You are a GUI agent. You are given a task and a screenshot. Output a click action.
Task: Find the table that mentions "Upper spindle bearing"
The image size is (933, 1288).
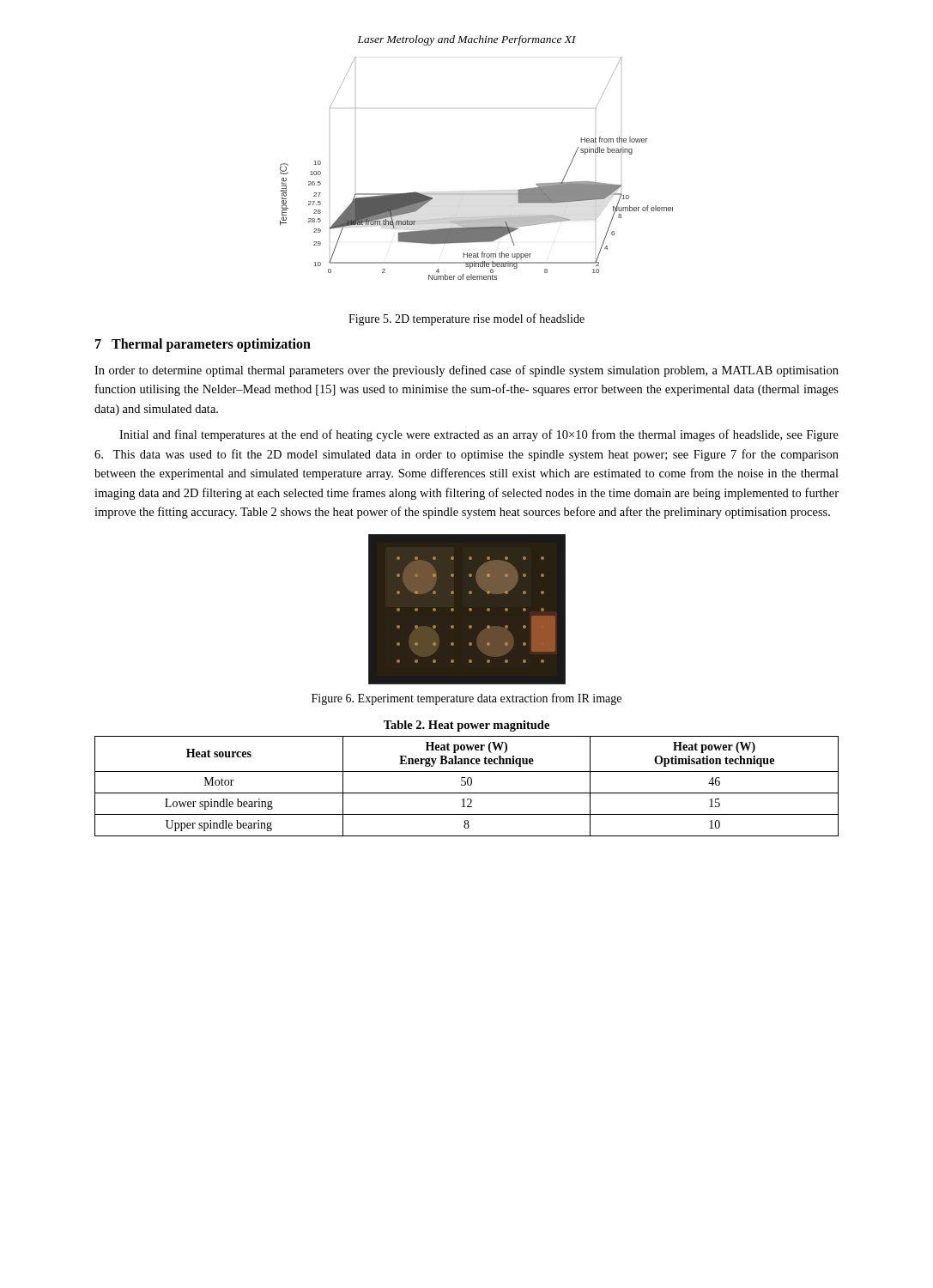click(x=466, y=777)
